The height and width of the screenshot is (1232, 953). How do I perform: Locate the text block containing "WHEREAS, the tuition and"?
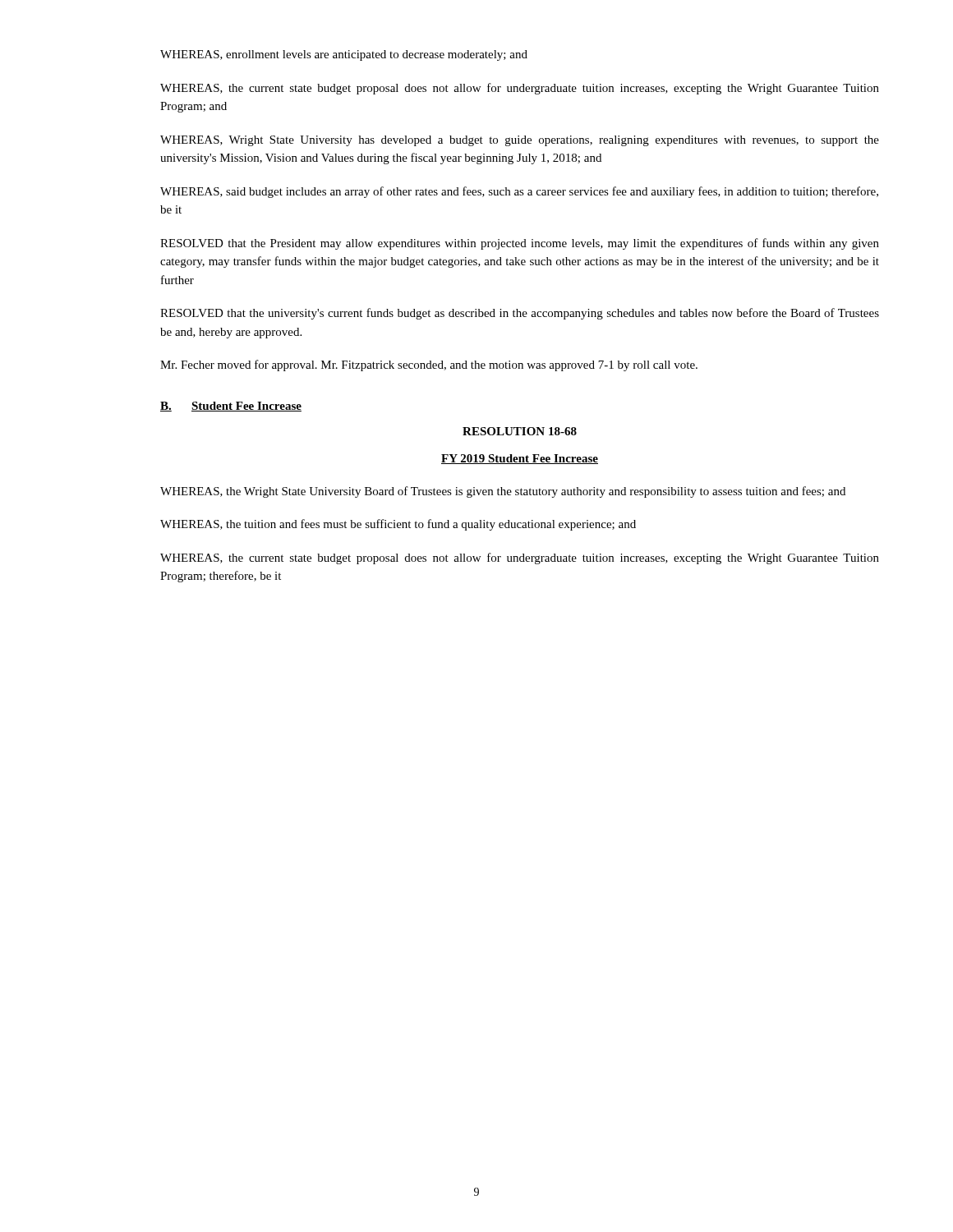[398, 524]
